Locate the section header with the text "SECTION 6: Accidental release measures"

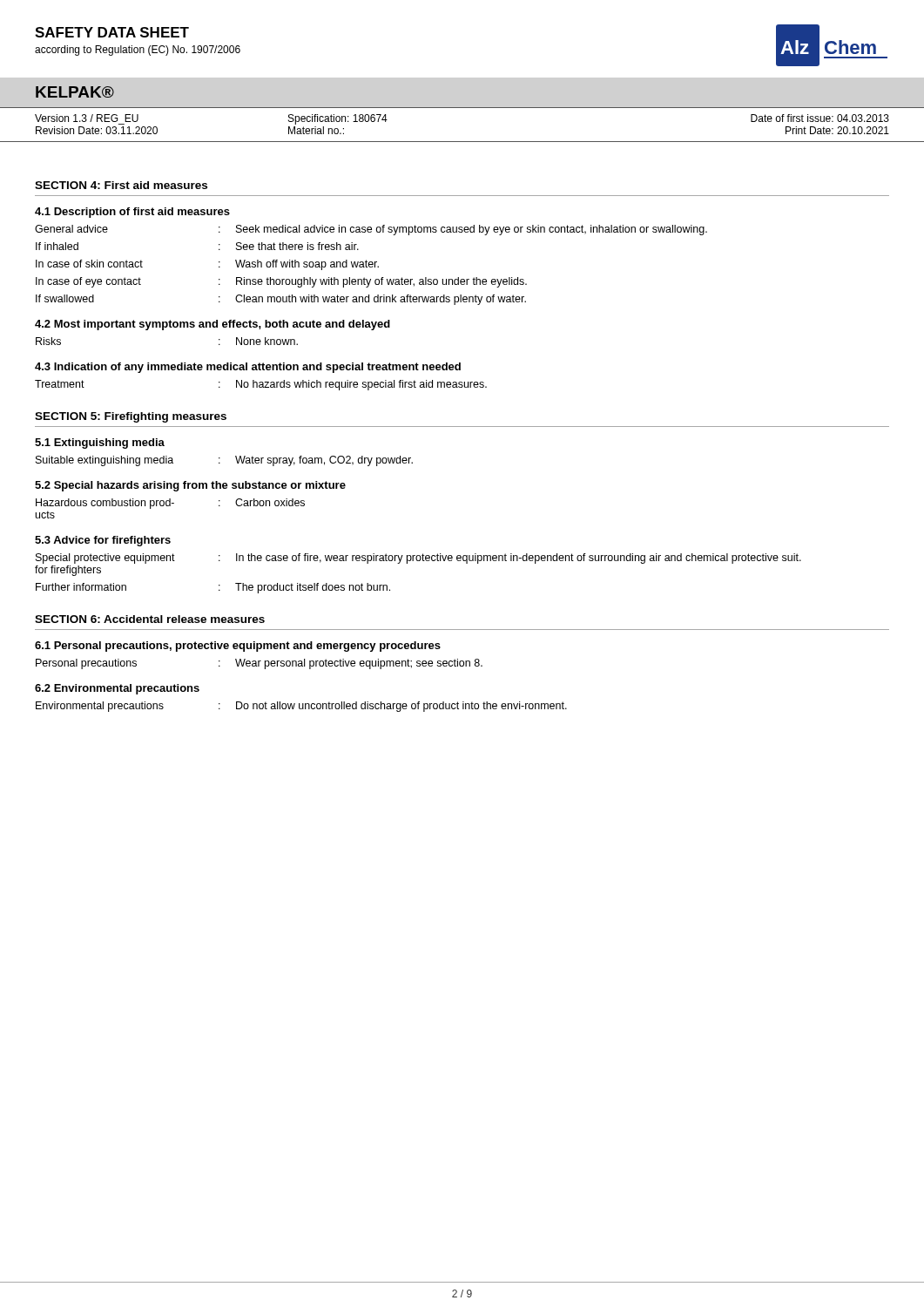[150, 619]
